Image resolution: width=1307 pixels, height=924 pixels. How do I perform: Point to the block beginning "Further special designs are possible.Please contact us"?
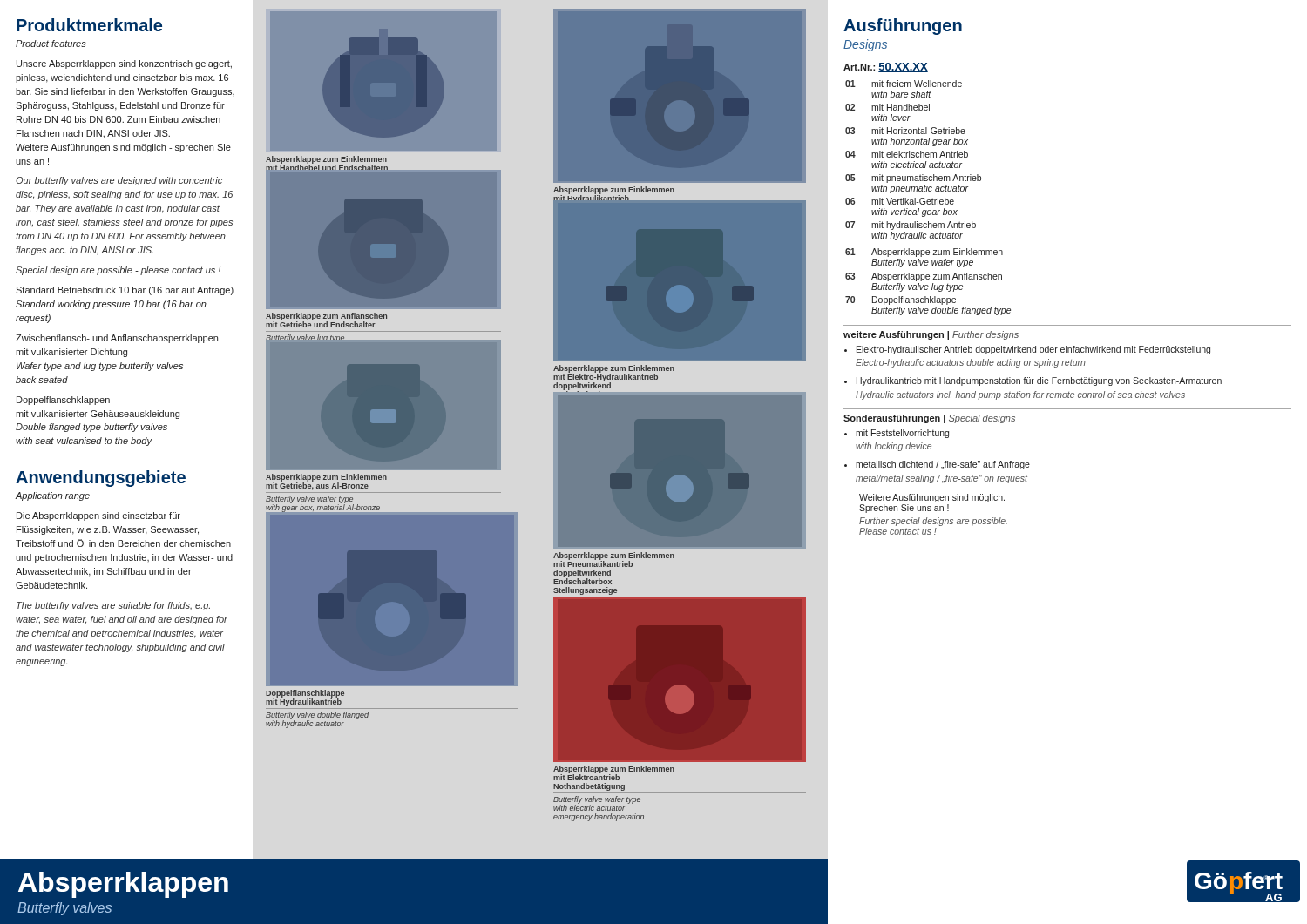[x=933, y=522]
